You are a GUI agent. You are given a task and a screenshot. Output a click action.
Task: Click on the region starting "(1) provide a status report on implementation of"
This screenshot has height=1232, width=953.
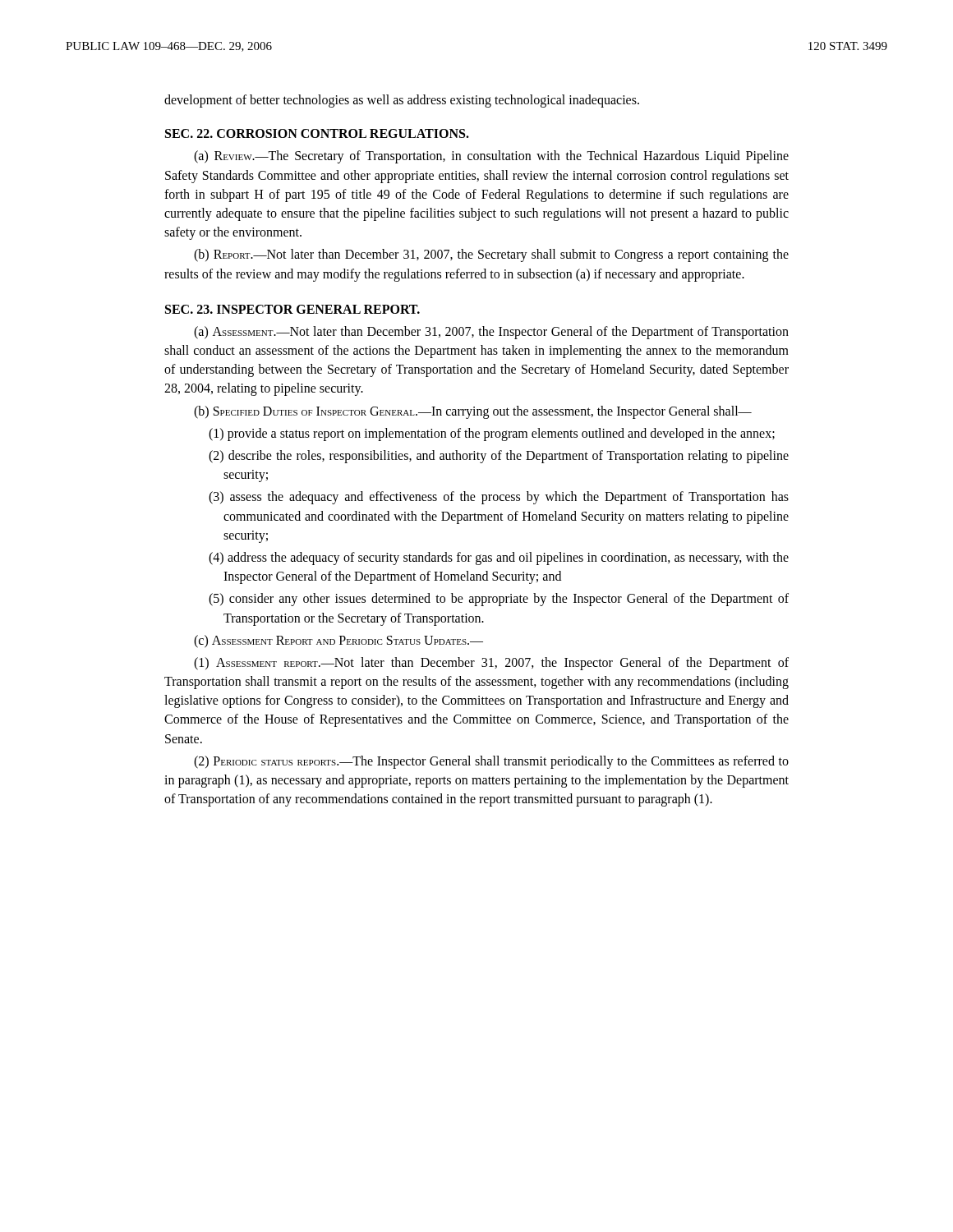[499, 433]
